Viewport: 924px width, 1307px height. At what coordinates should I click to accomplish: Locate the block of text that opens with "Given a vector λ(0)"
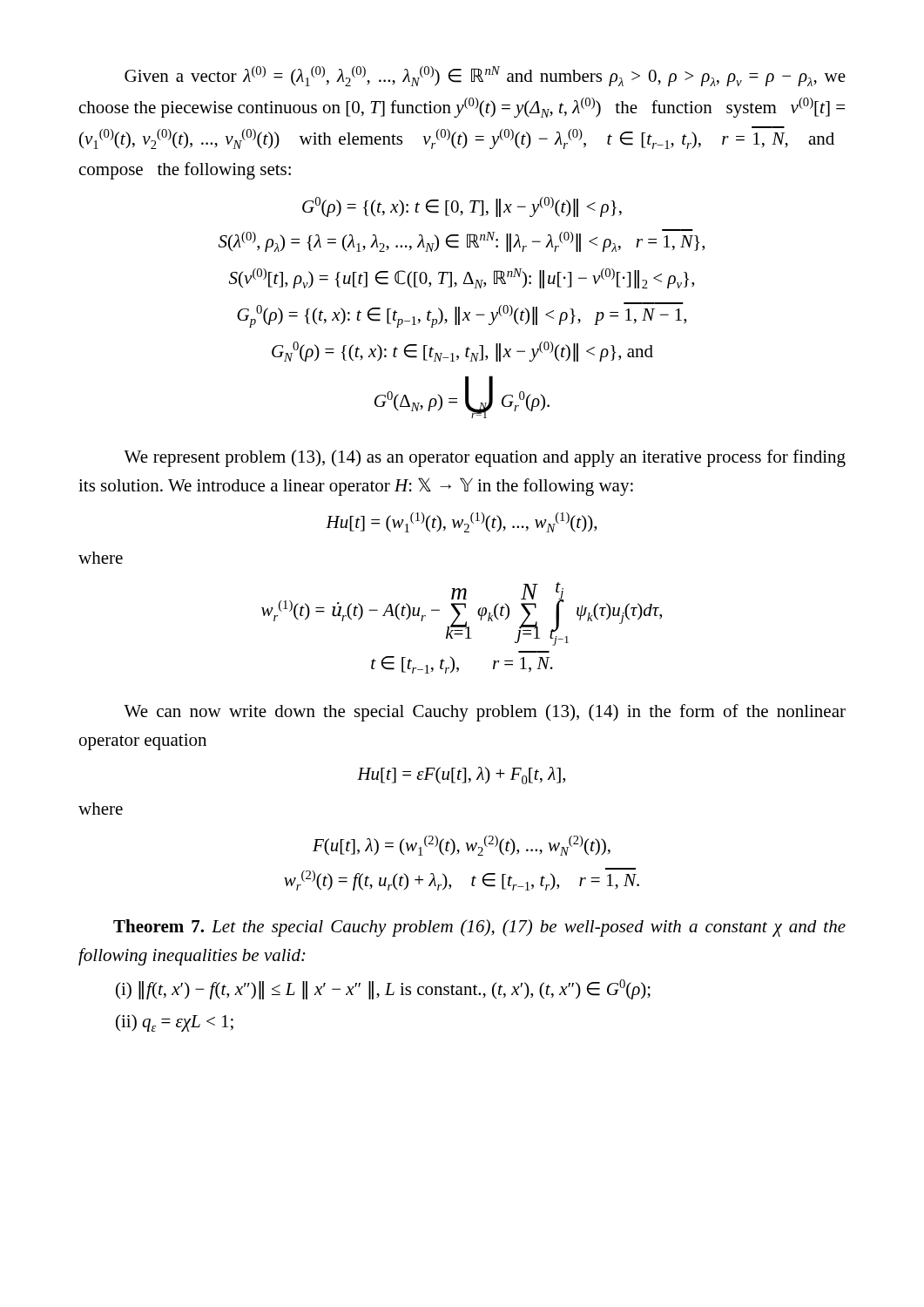462,122
